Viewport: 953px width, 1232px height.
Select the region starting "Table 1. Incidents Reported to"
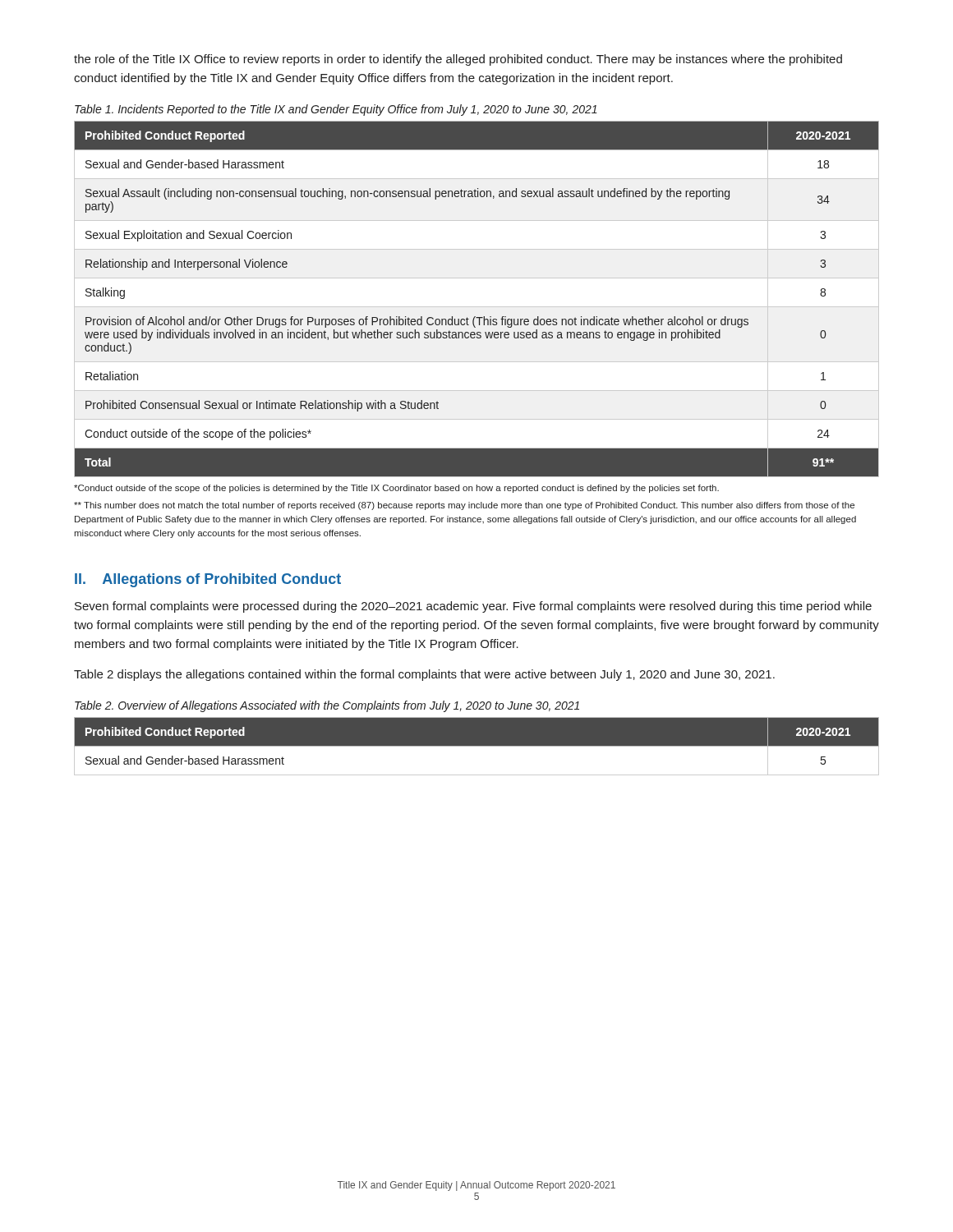point(336,109)
